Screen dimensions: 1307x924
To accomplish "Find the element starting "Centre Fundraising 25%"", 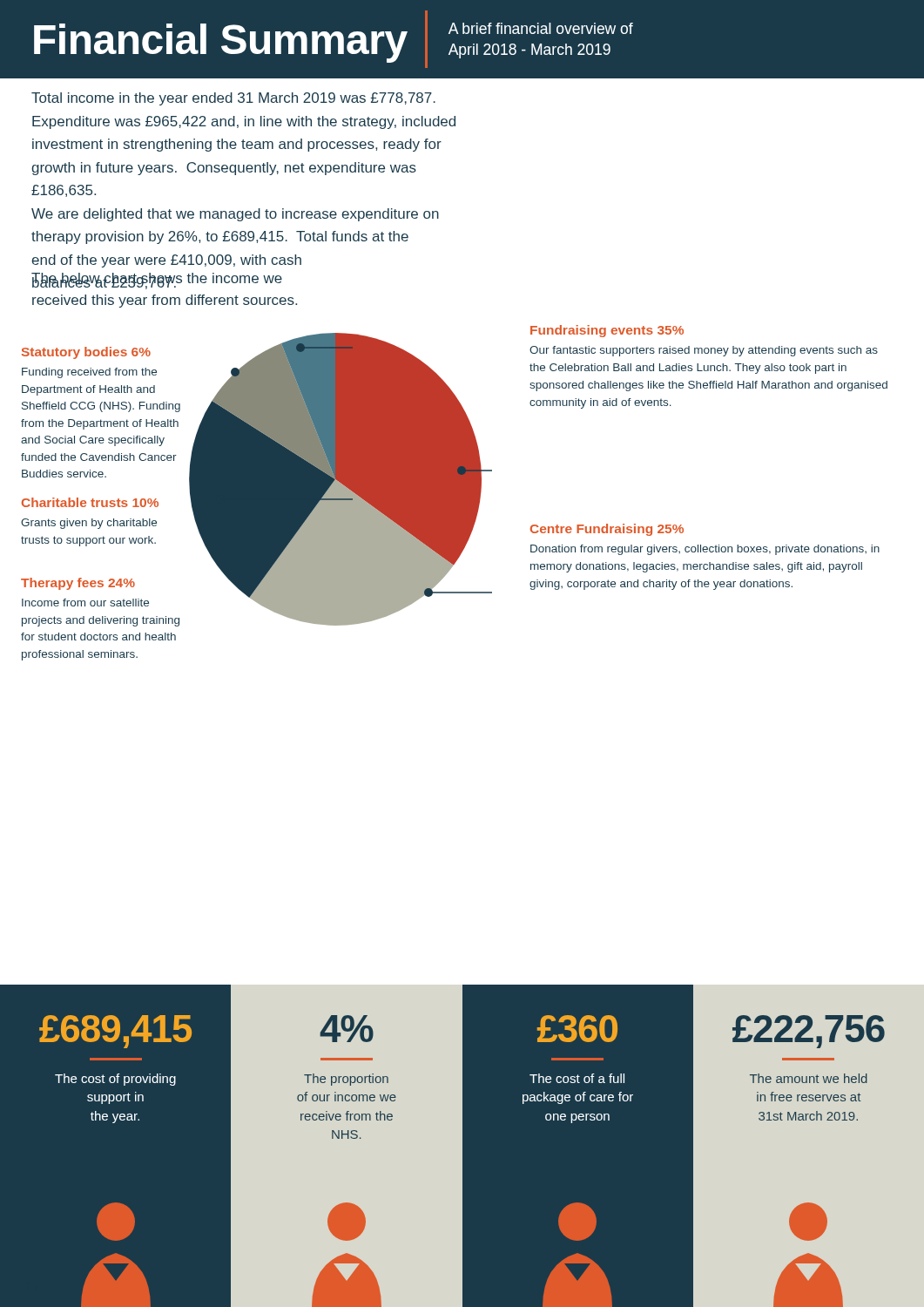I will pos(711,557).
